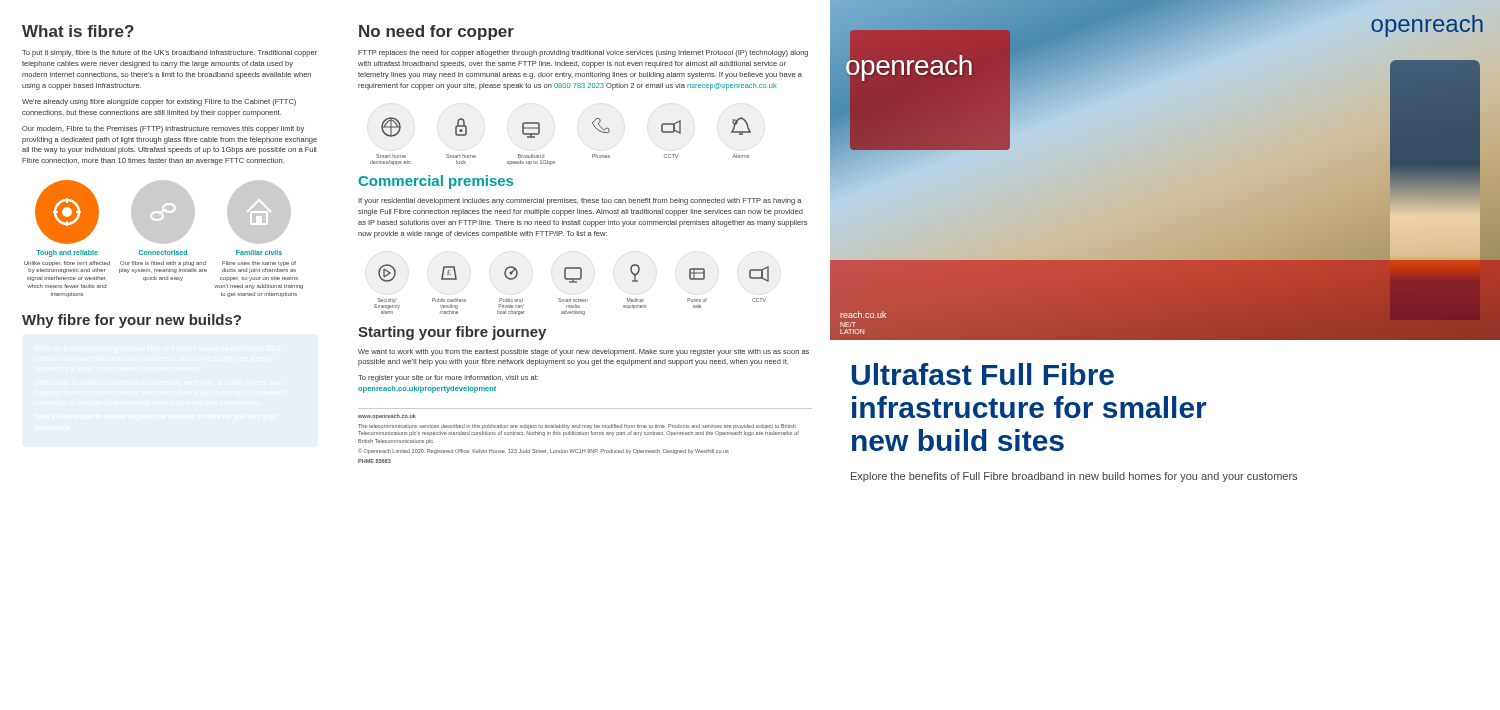Click on the title with the text "Ultrafast Full Fibreinfrastructure for smallernew build sites"
Viewport: 1500px width, 710px height.
pos(1074,408)
